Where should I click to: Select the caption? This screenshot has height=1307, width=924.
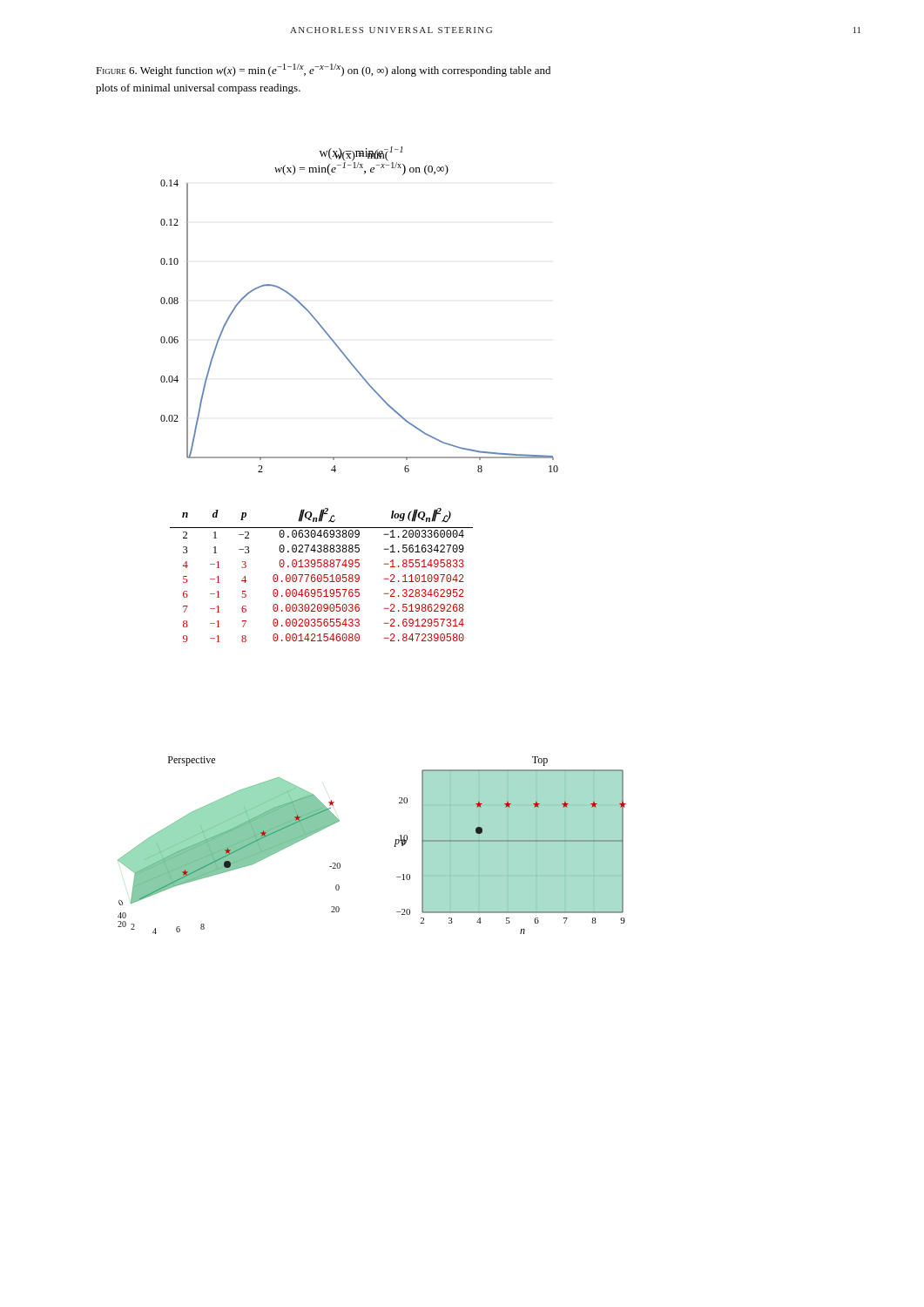coord(323,78)
